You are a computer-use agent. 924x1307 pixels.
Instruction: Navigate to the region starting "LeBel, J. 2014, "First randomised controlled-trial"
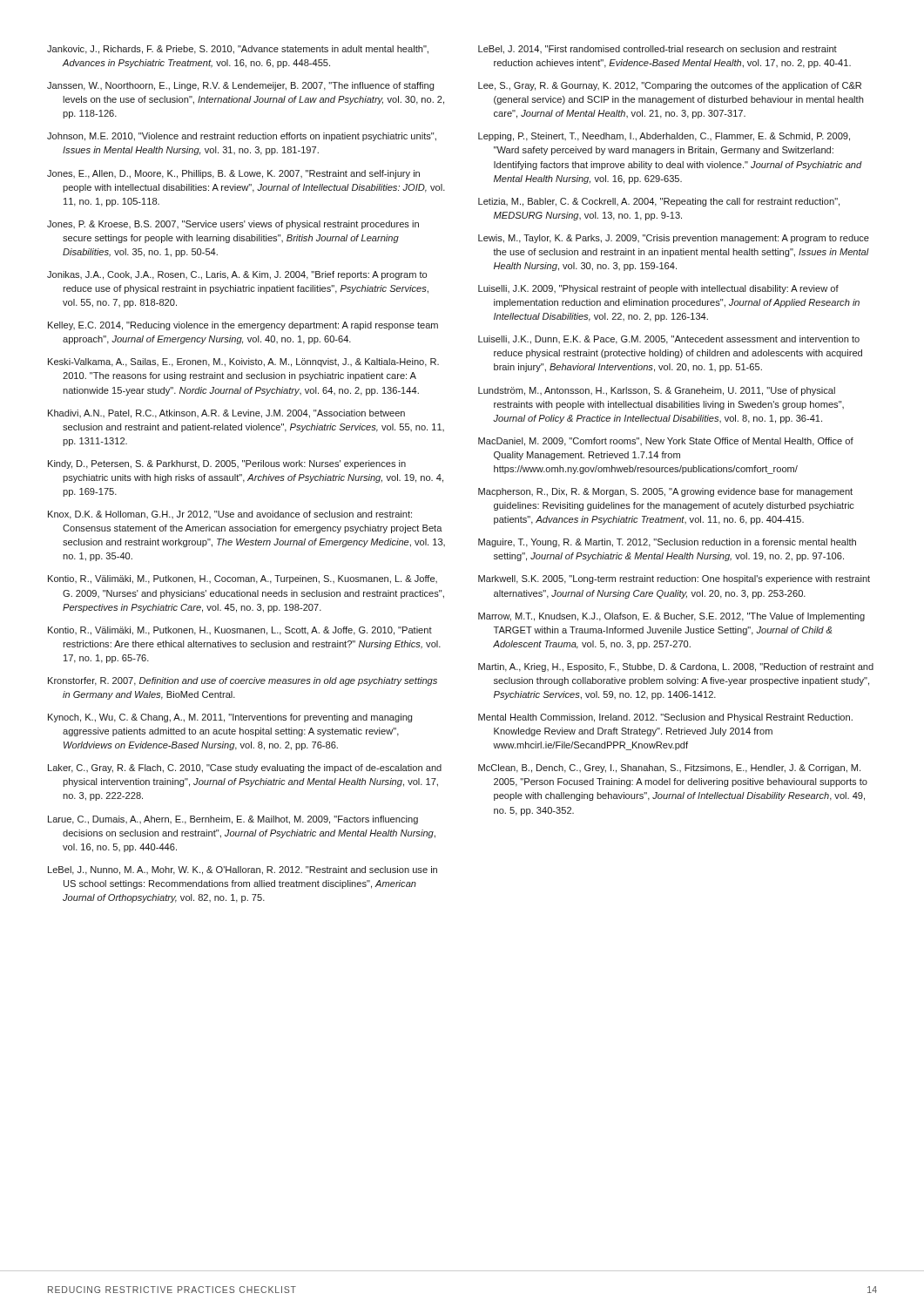(664, 56)
